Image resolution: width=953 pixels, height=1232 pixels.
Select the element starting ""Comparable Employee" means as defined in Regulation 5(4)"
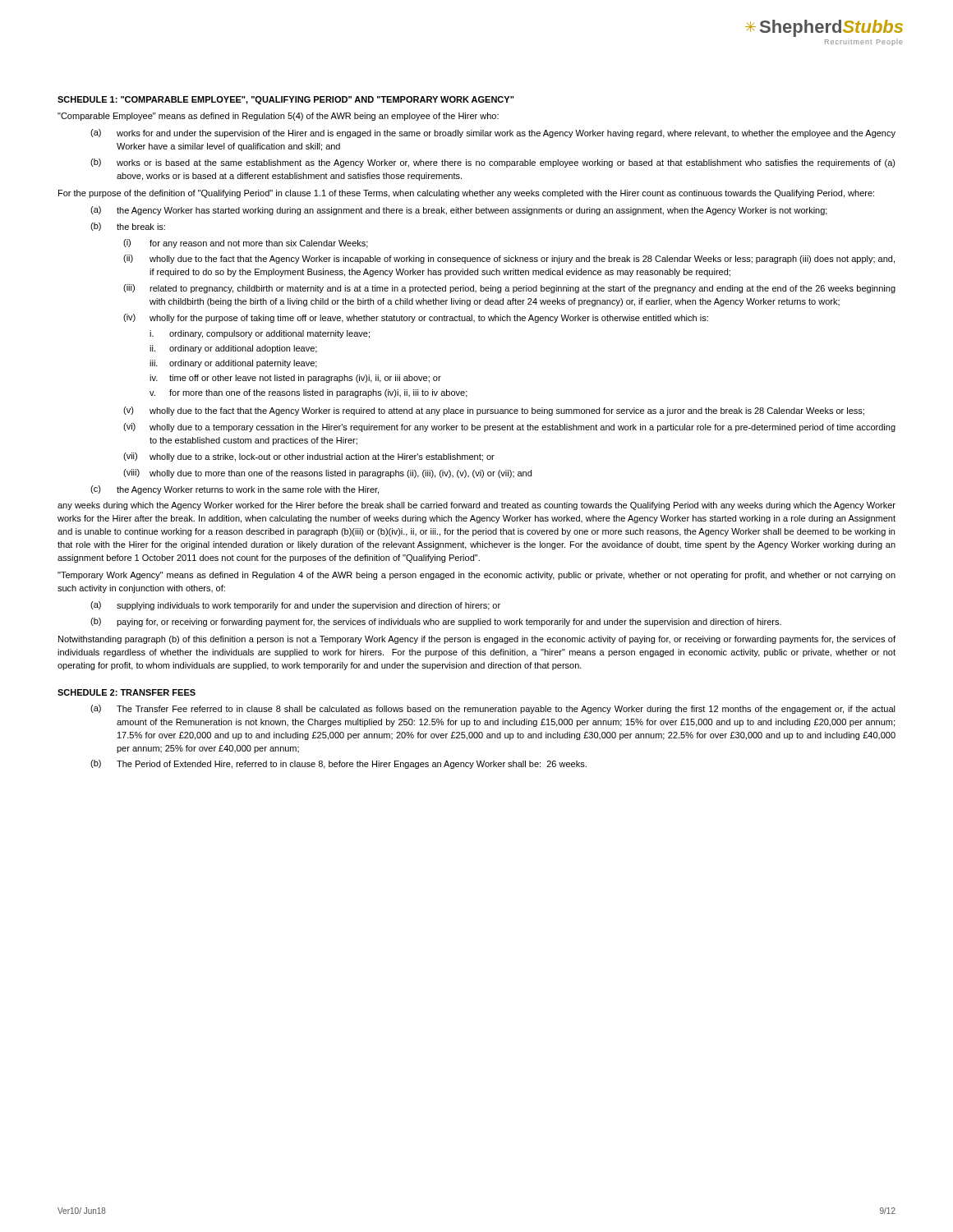click(x=278, y=116)
